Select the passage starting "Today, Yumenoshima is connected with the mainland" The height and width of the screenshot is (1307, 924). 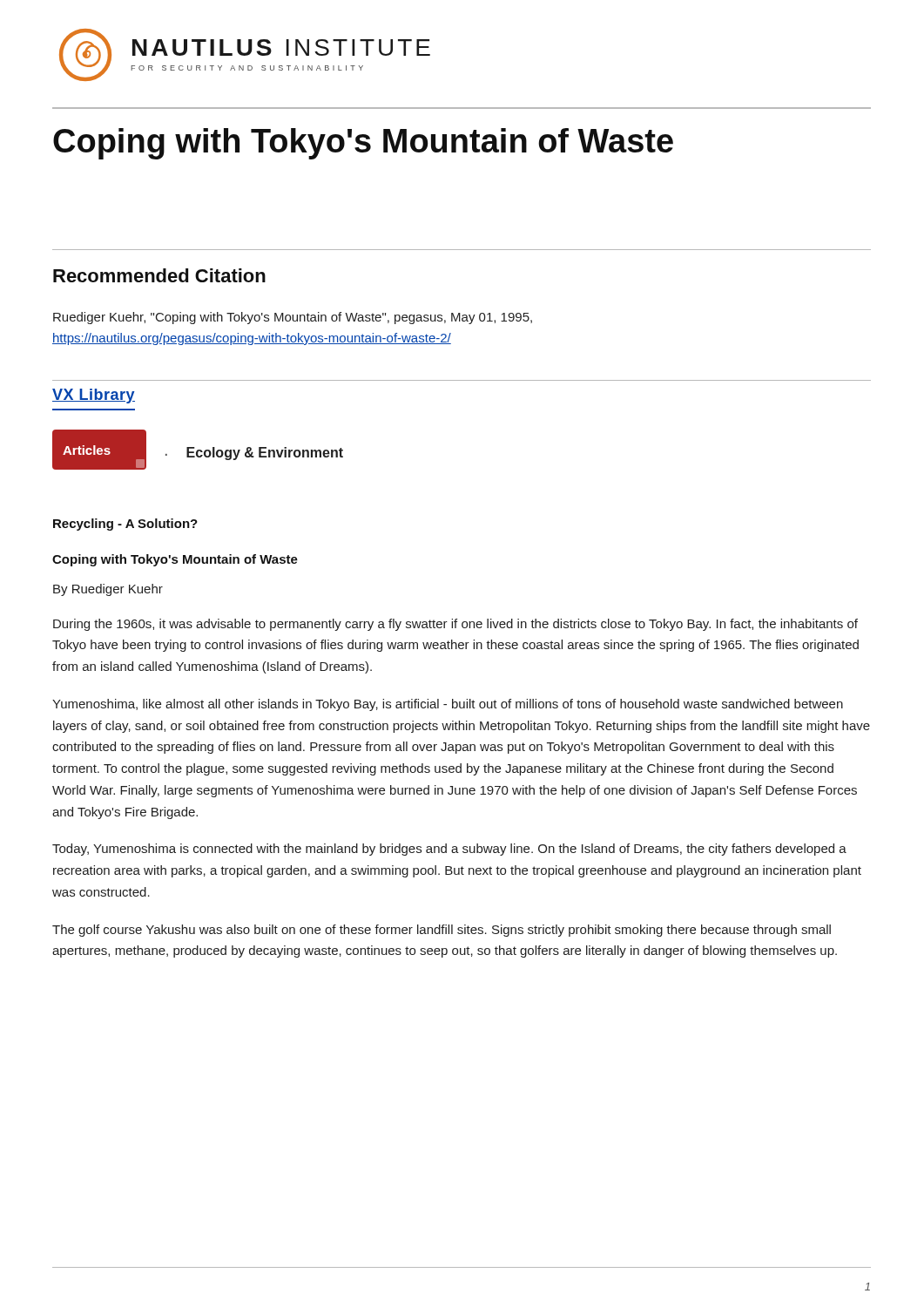(x=462, y=871)
